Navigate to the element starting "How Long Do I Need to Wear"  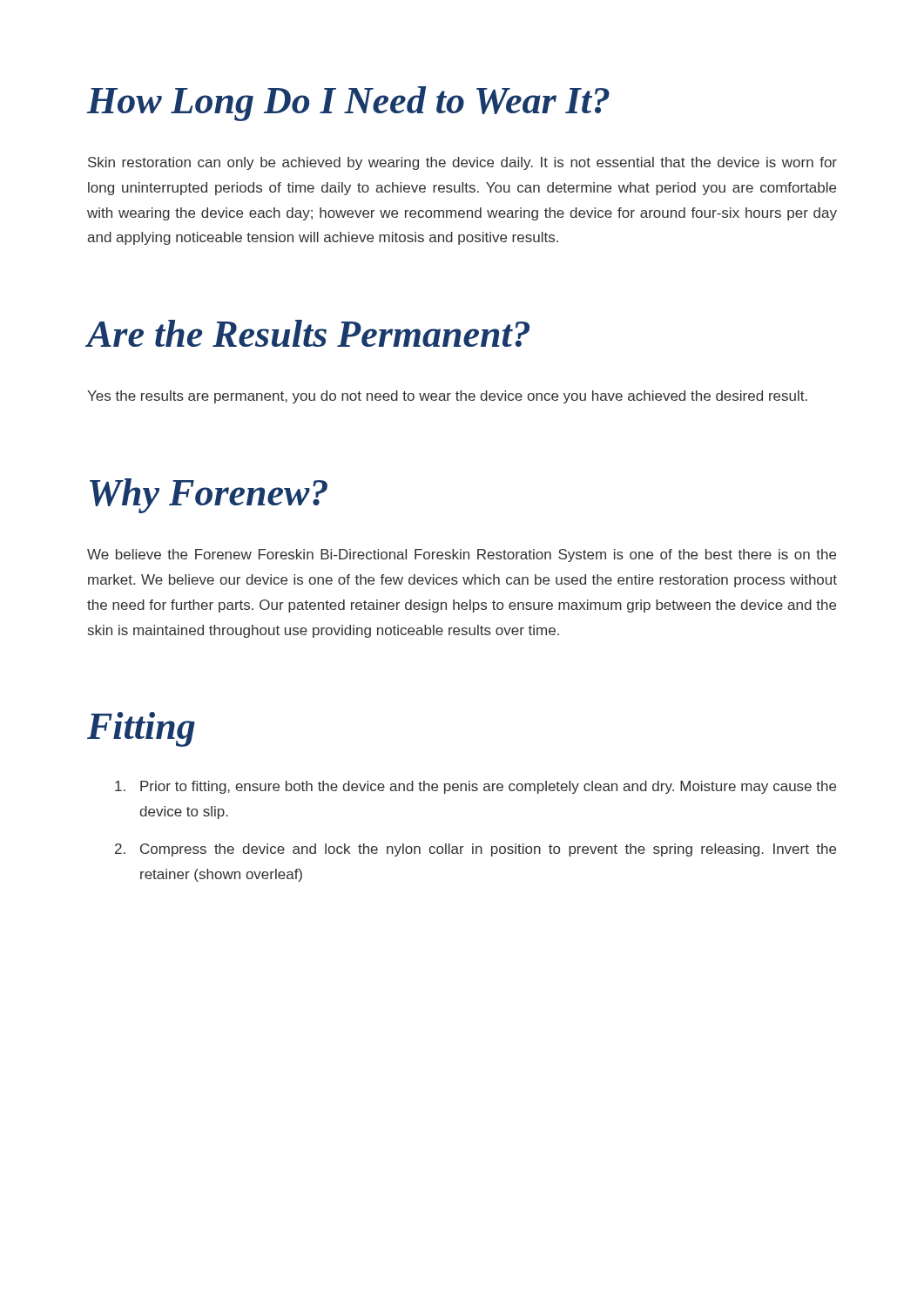pyautogui.click(x=349, y=101)
